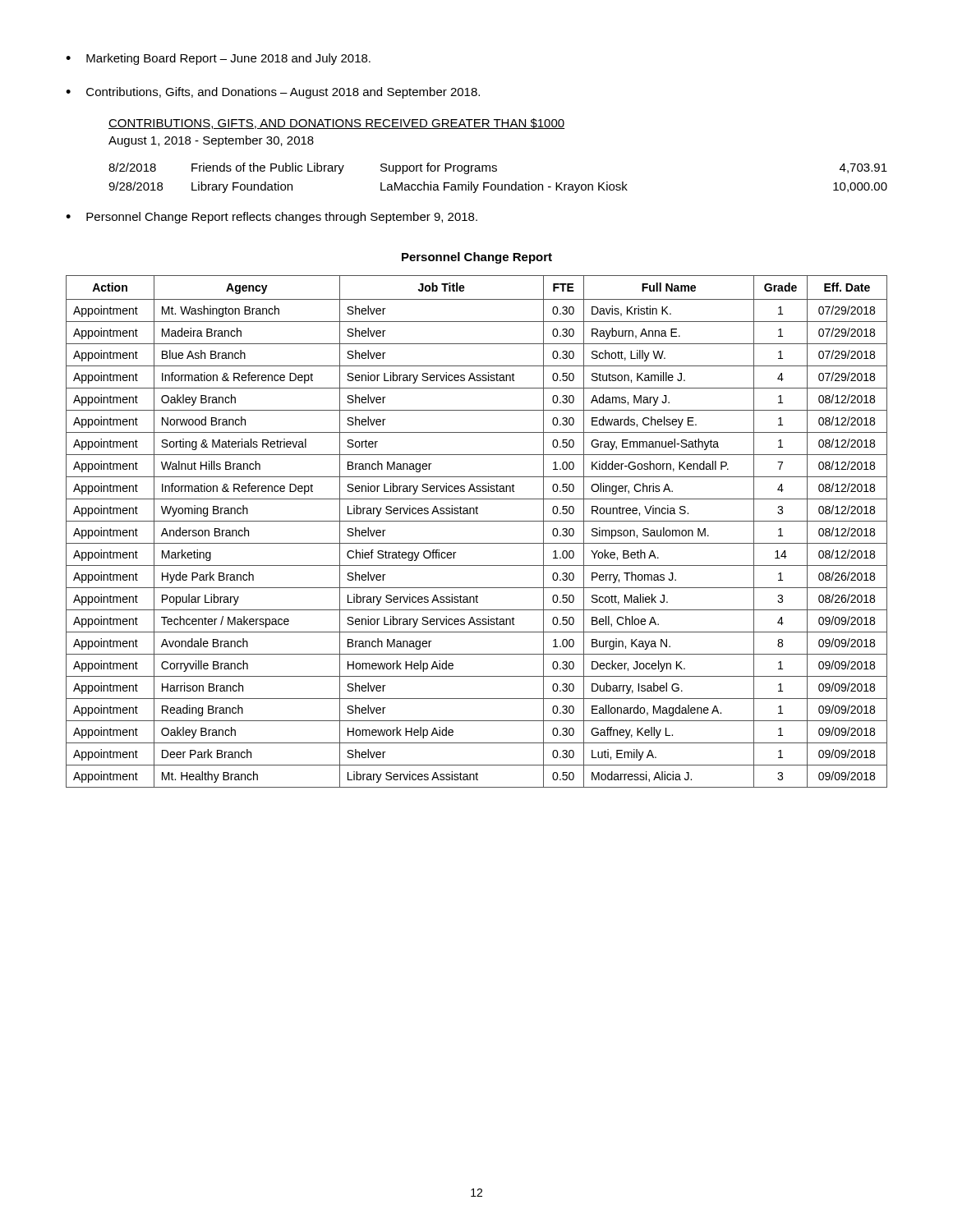Viewport: 953px width, 1232px height.
Task: Find the table that mentions "Yoke, Beth A."
Action: (476, 531)
